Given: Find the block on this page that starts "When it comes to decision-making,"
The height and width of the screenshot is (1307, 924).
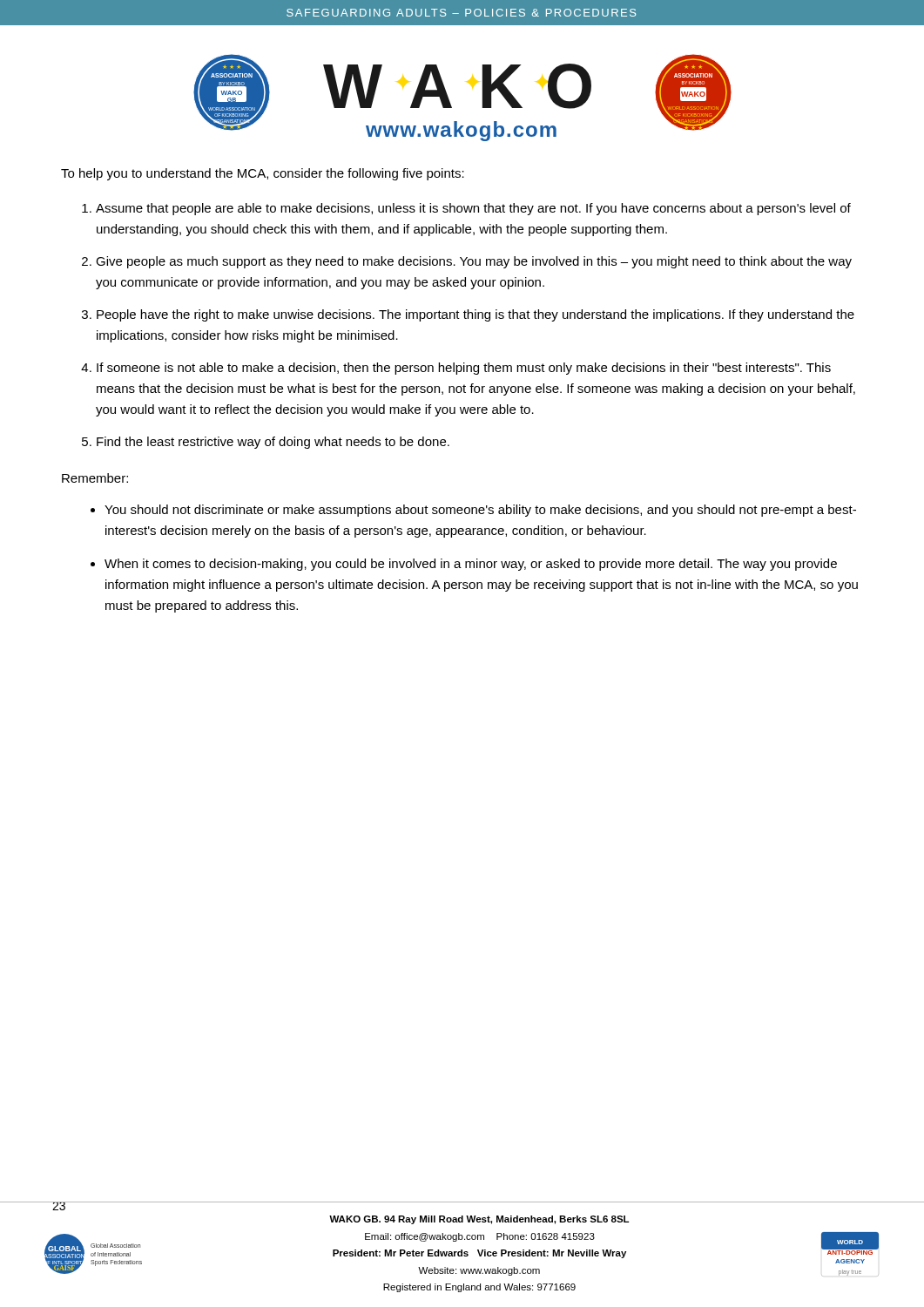Looking at the screenshot, I should (481, 584).
